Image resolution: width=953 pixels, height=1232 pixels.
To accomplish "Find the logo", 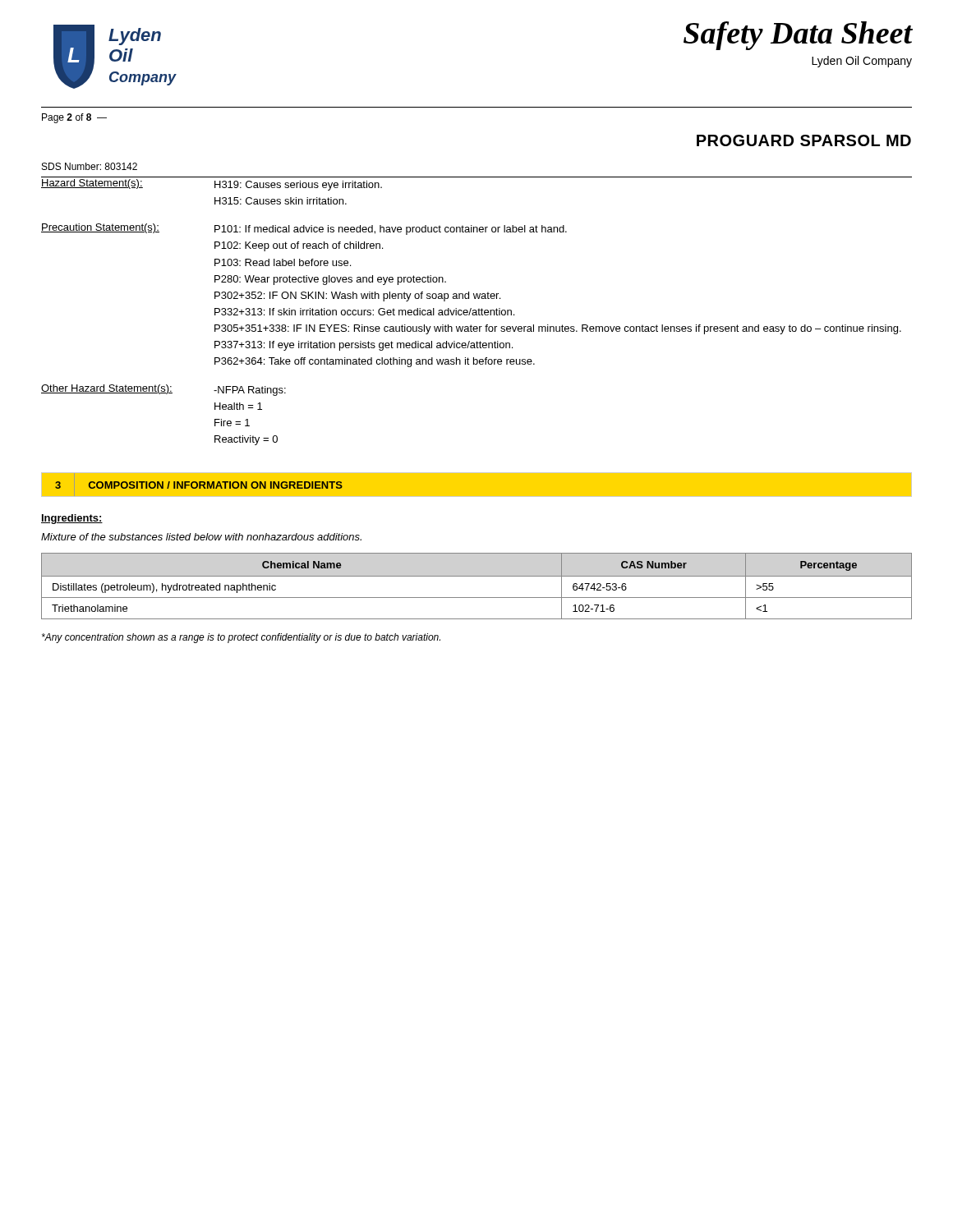I will pos(123,55).
